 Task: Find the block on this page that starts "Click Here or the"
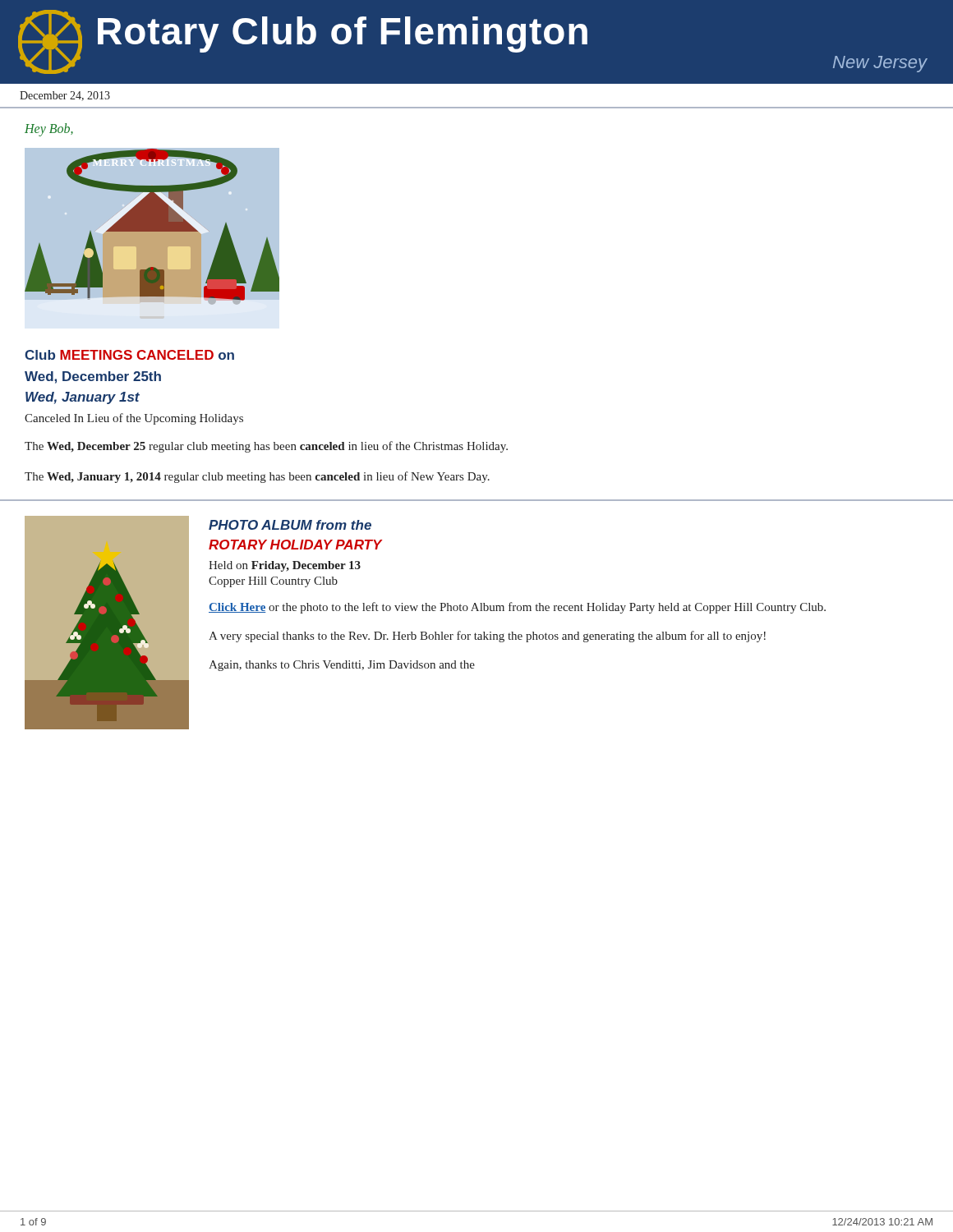[x=518, y=607]
